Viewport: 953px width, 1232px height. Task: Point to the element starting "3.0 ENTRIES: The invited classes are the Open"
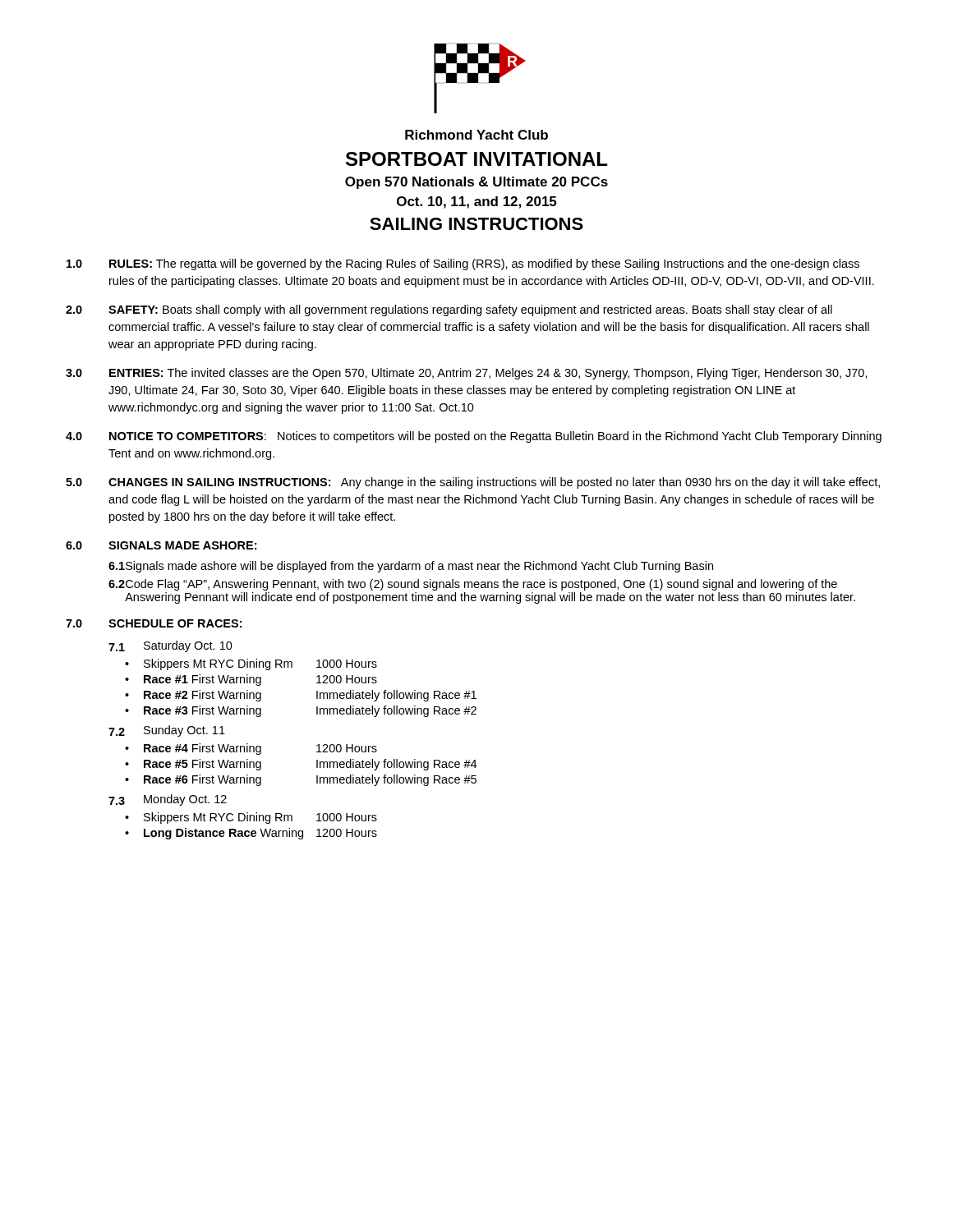pos(476,390)
